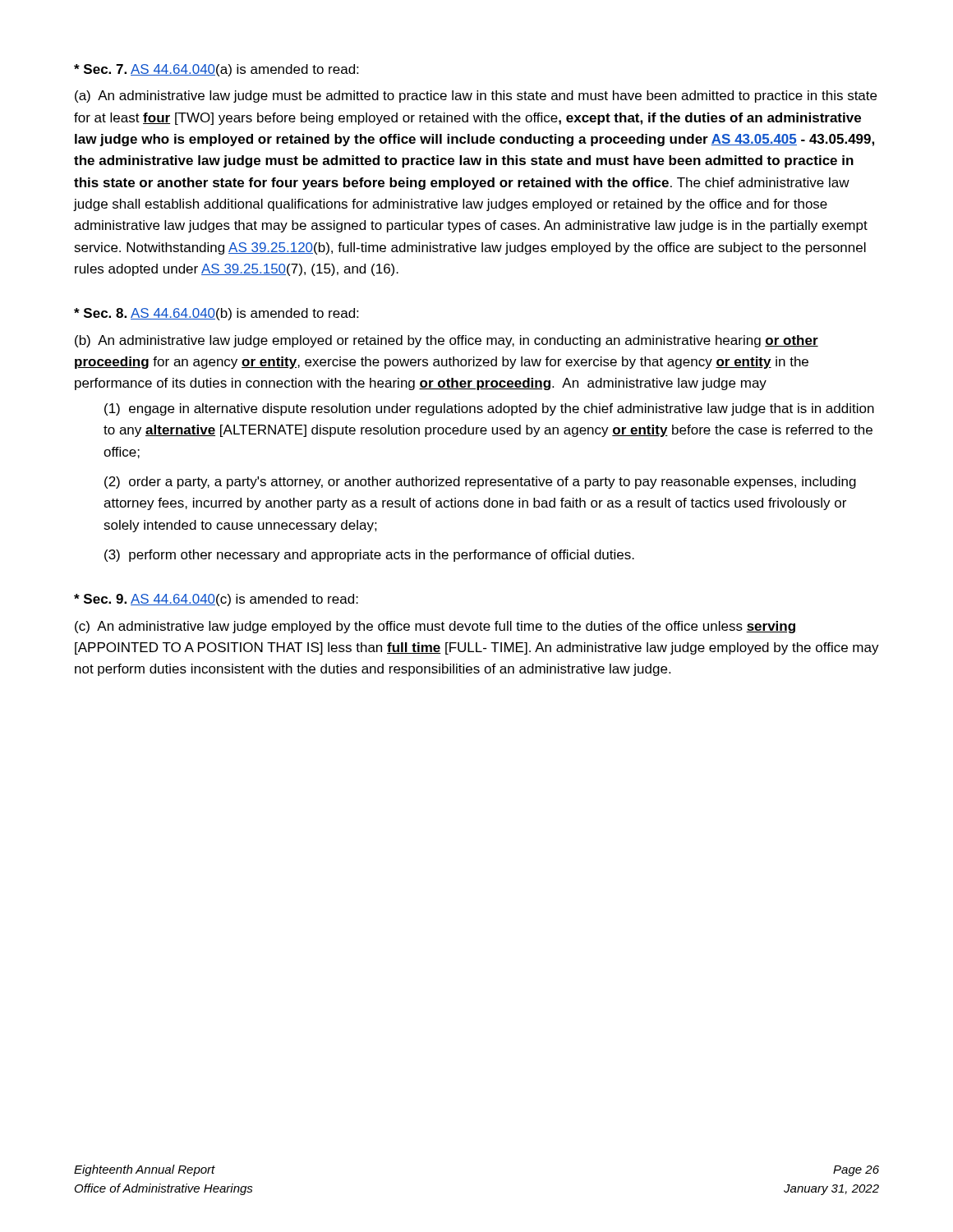Select the list item containing "(3) perform other necessary and appropriate acts in"

pos(369,555)
